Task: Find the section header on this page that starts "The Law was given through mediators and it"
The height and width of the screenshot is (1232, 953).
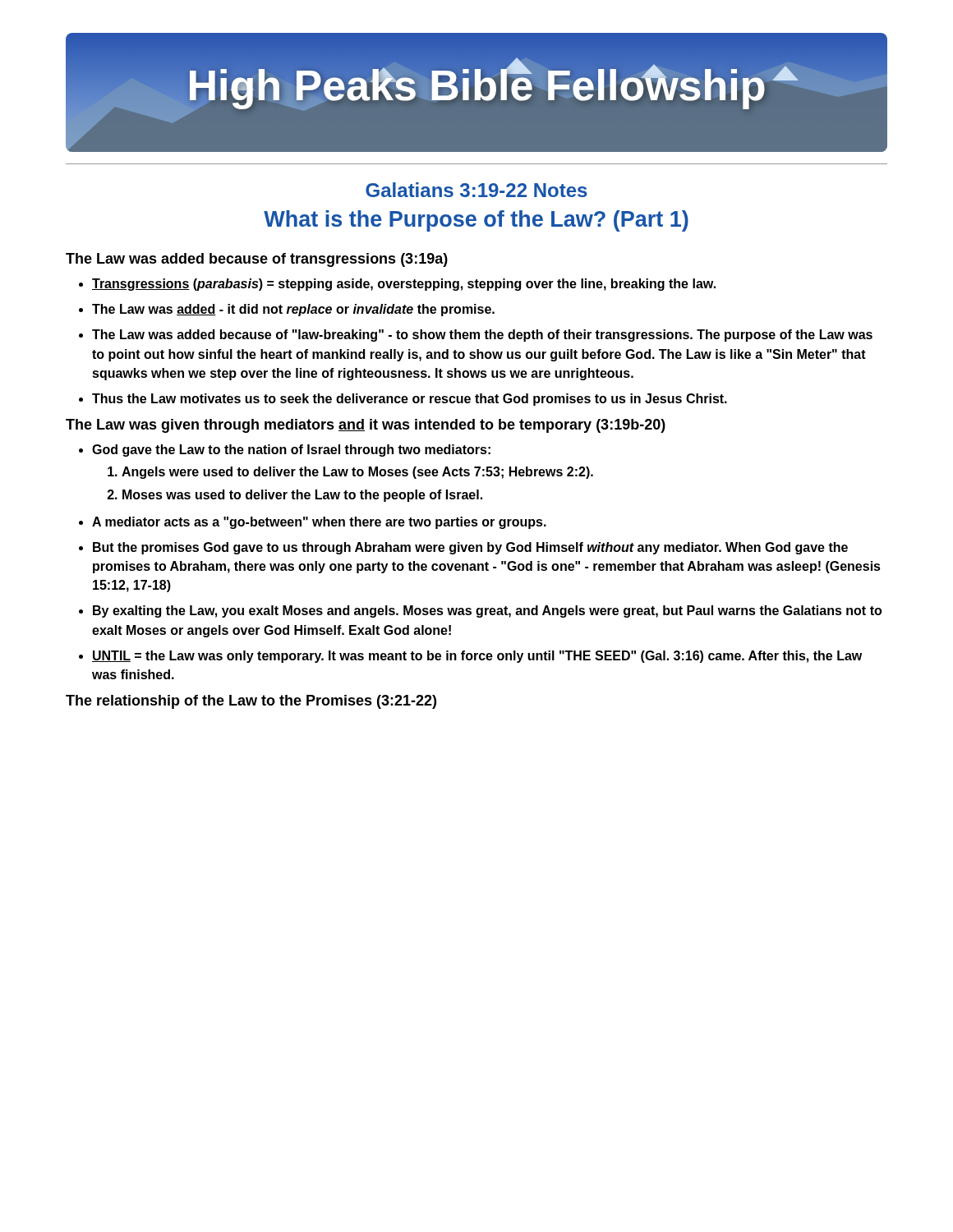Action: [x=366, y=425]
